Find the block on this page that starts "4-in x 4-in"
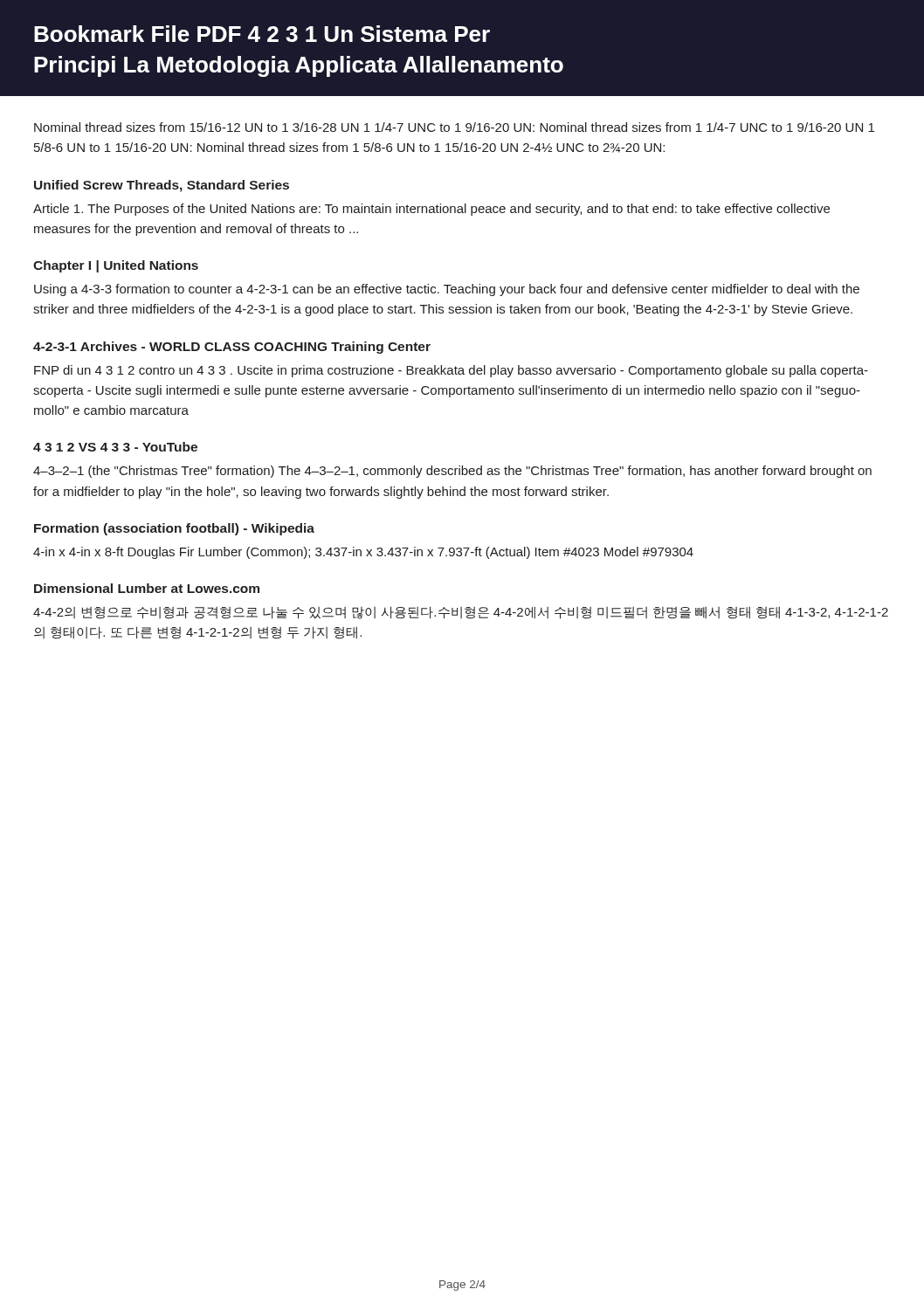Viewport: 924px width, 1310px height. (x=363, y=551)
